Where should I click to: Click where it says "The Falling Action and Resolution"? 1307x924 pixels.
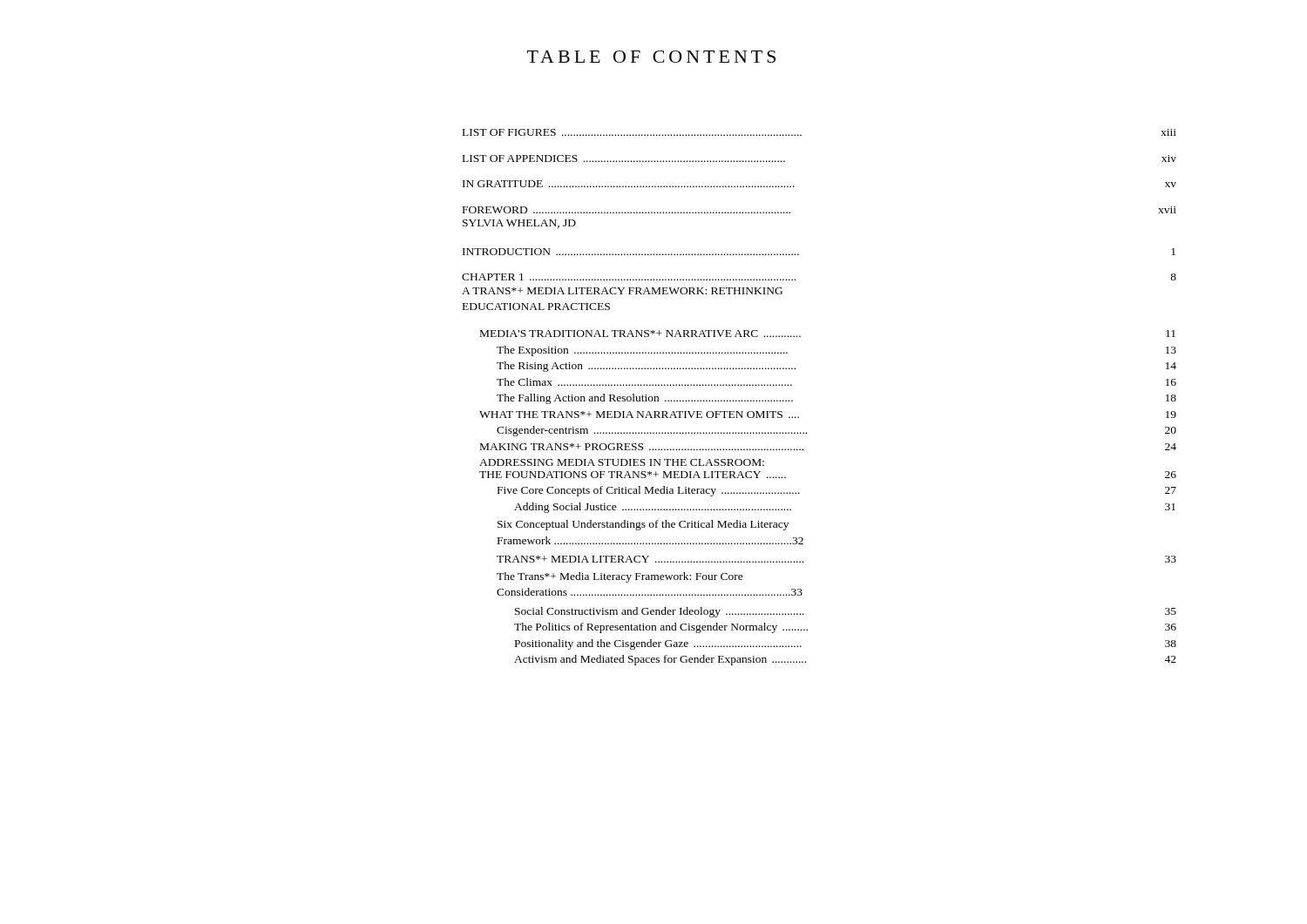pyautogui.click(x=643, y=398)
